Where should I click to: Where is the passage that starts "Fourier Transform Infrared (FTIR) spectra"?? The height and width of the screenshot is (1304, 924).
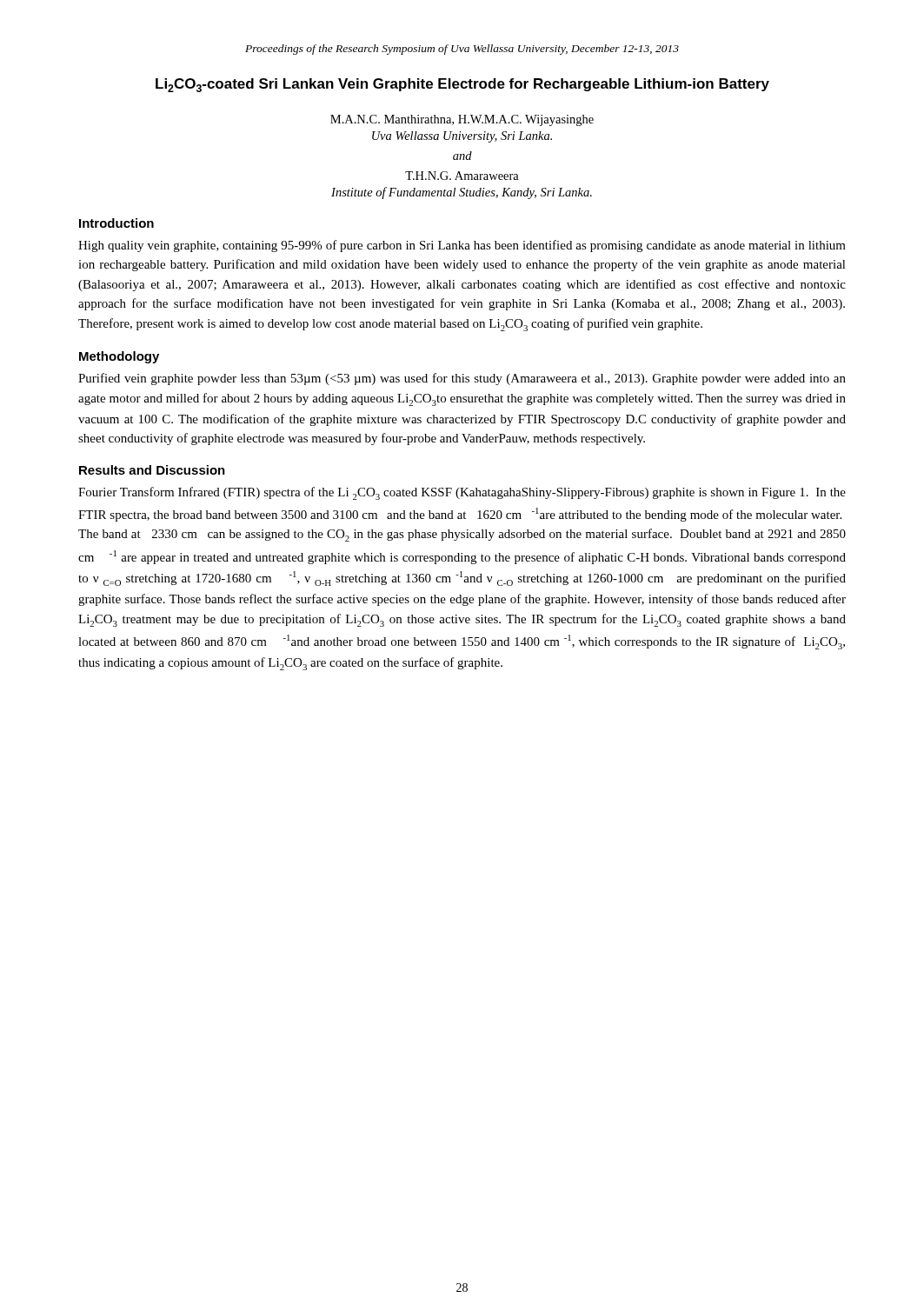tap(462, 579)
